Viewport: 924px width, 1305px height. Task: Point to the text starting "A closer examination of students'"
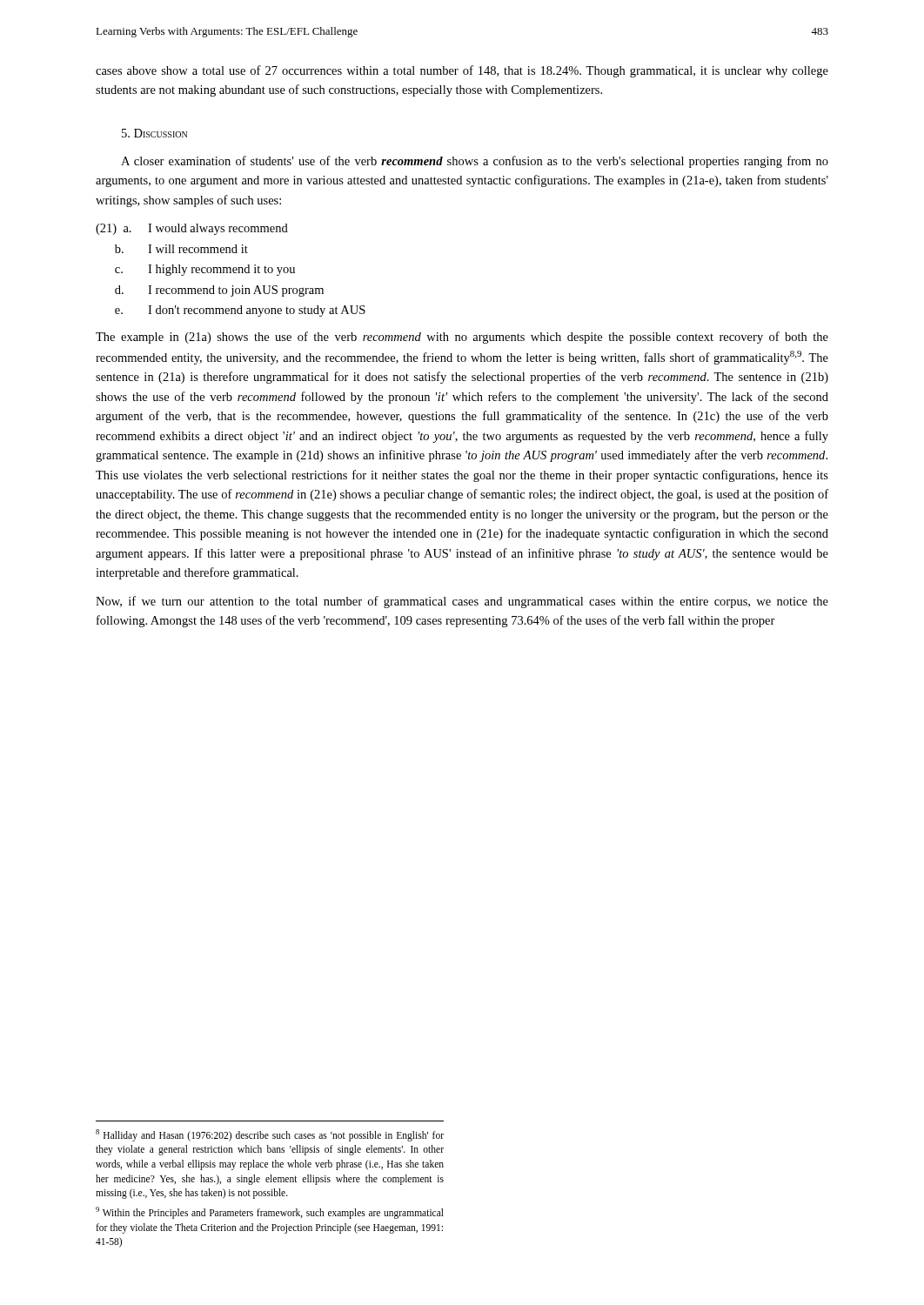(x=462, y=180)
